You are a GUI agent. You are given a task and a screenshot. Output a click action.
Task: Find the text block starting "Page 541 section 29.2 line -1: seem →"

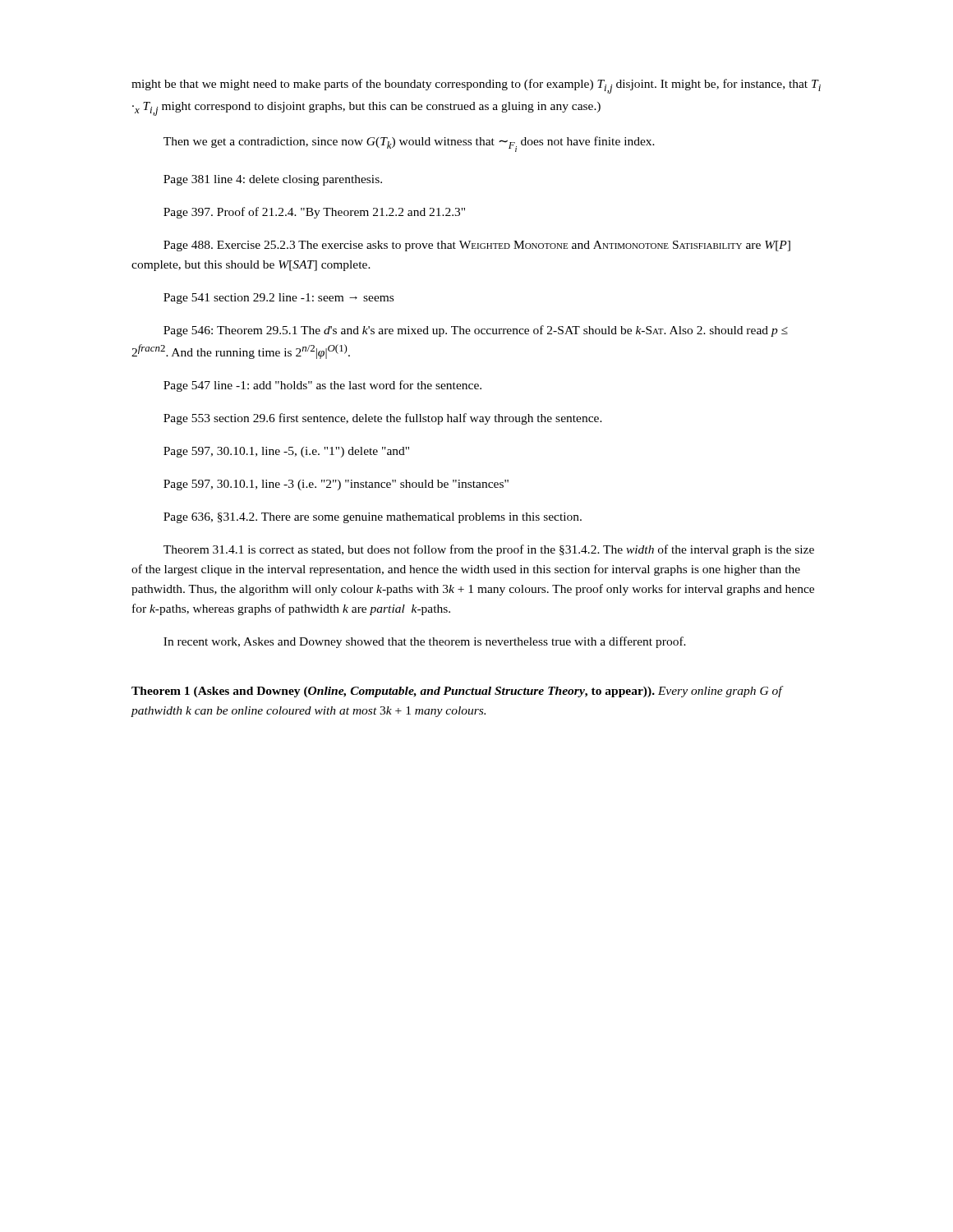(x=279, y=299)
